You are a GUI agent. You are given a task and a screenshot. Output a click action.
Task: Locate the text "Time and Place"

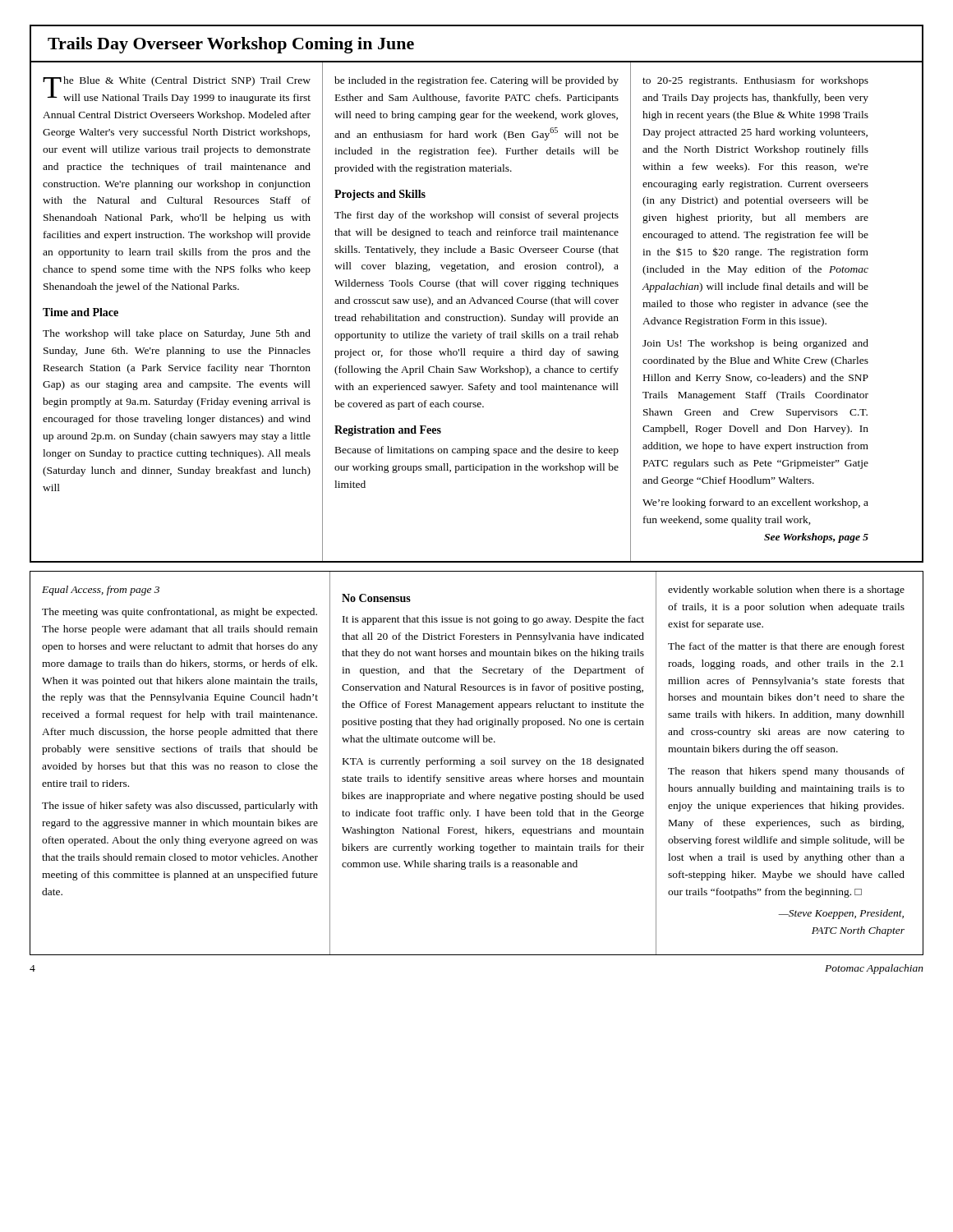click(x=81, y=313)
